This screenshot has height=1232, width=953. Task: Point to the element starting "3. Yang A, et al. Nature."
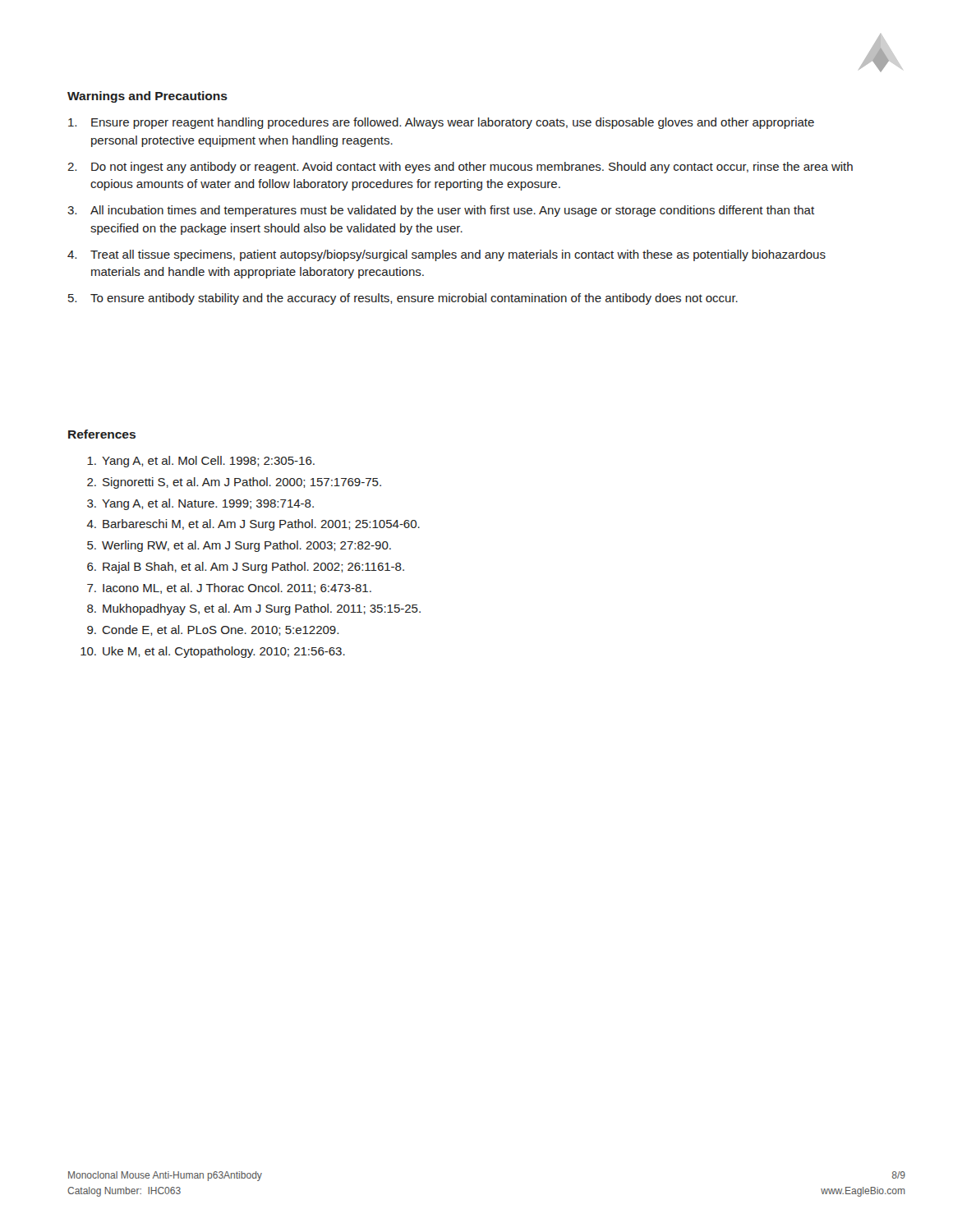[x=191, y=503]
